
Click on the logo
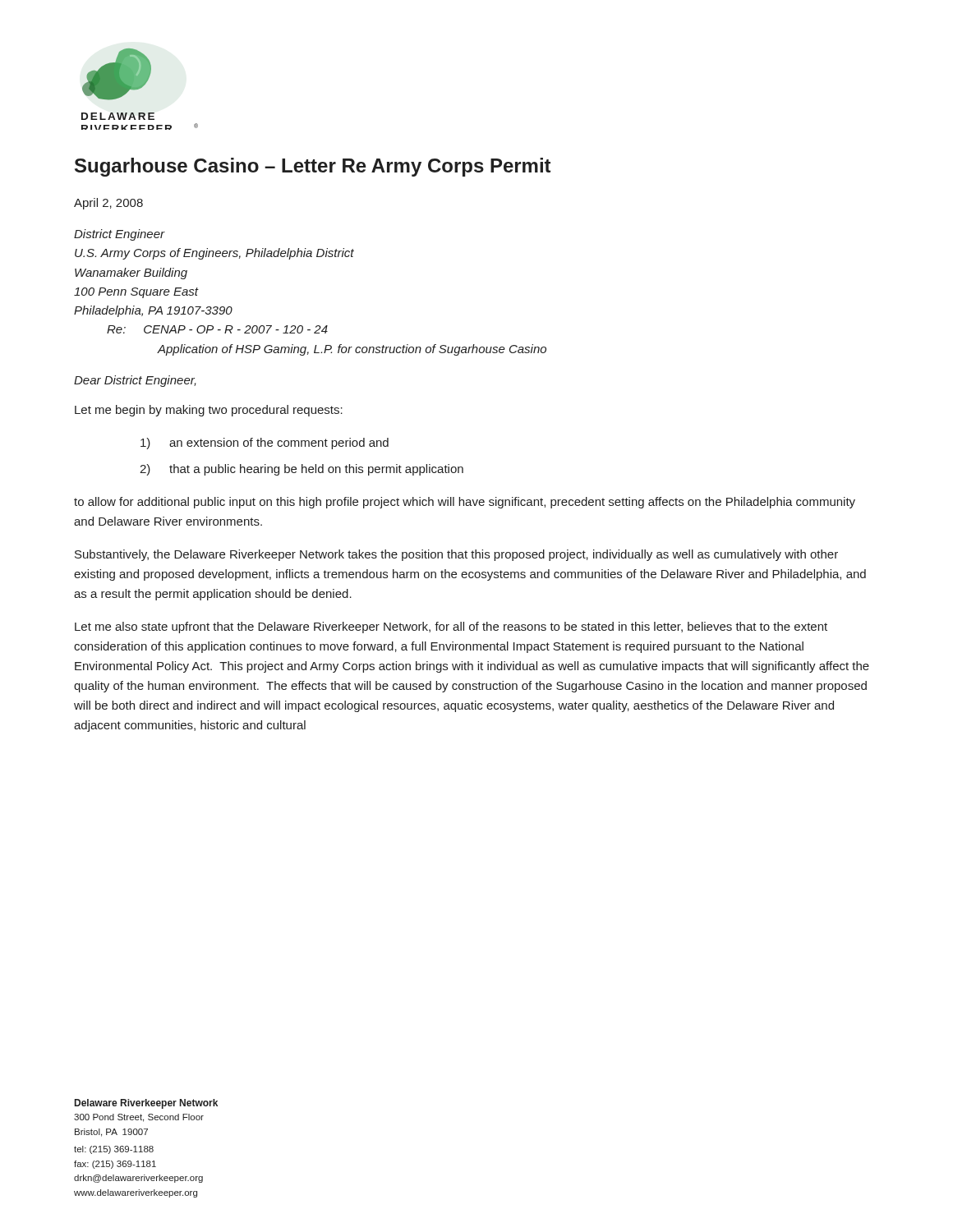(x=476, y=85)
